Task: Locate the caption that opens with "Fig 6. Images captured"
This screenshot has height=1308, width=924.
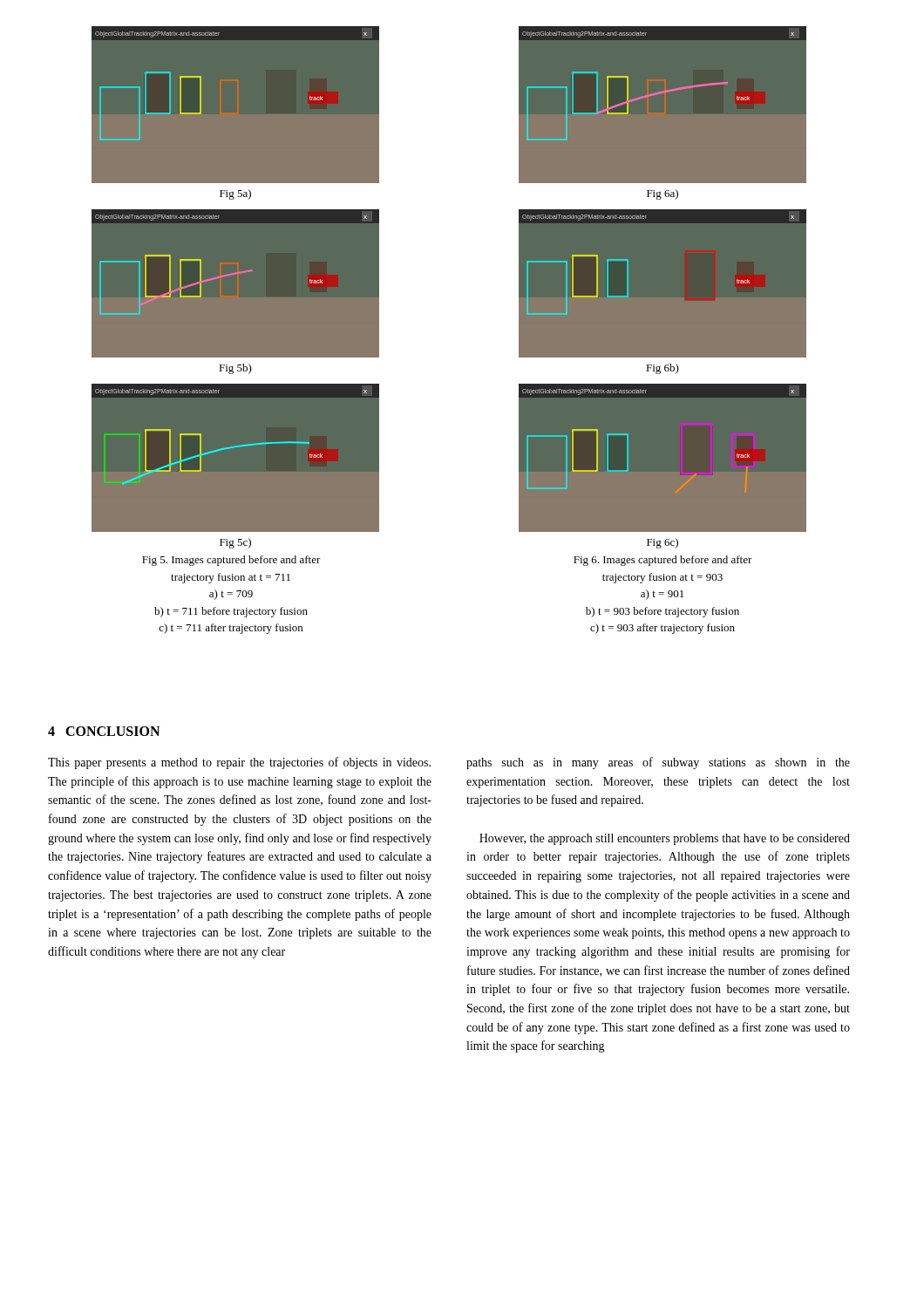Action: tap(662, 593)
